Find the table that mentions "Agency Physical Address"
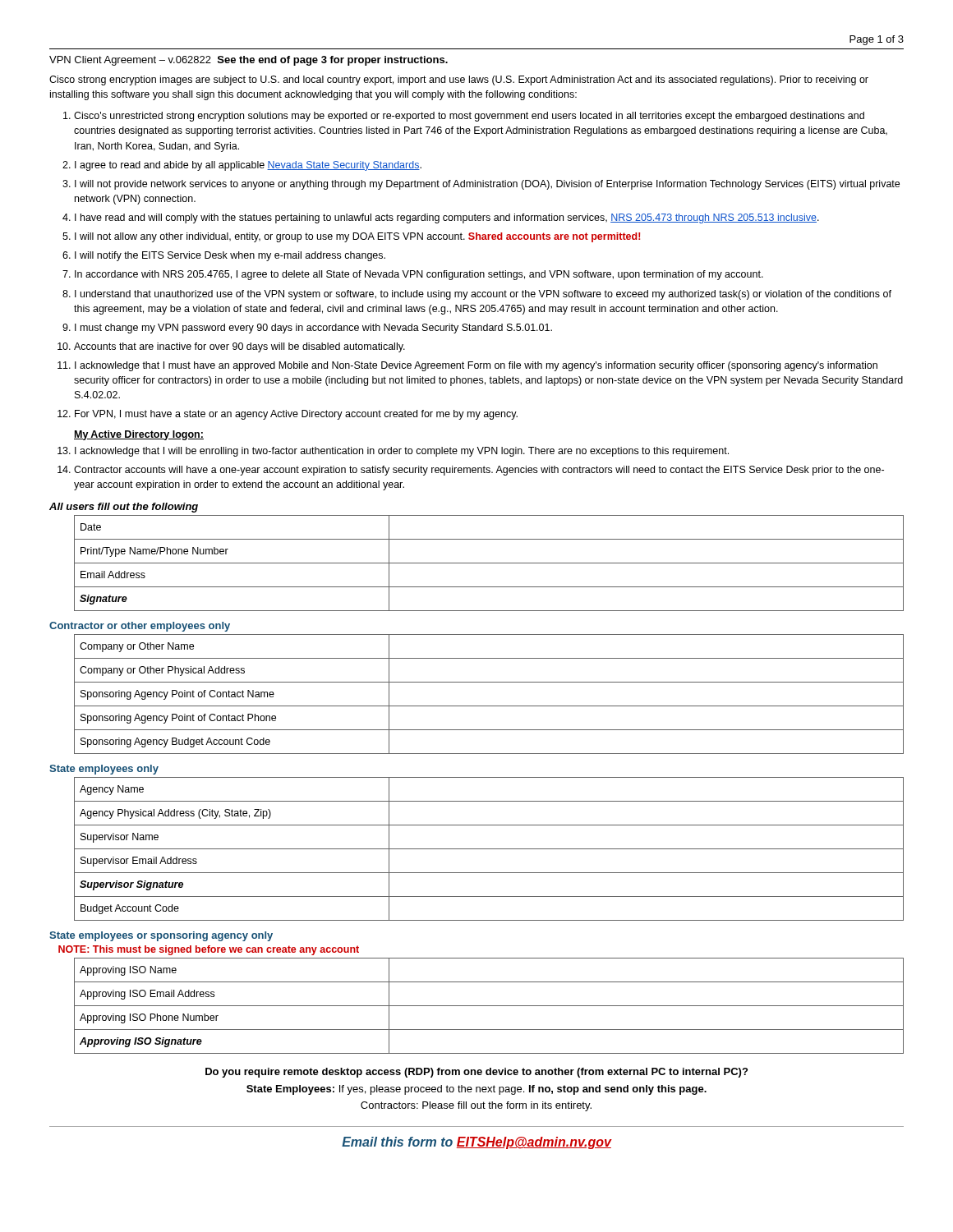Screen dimensions: 1232x953 click(489, 849)
